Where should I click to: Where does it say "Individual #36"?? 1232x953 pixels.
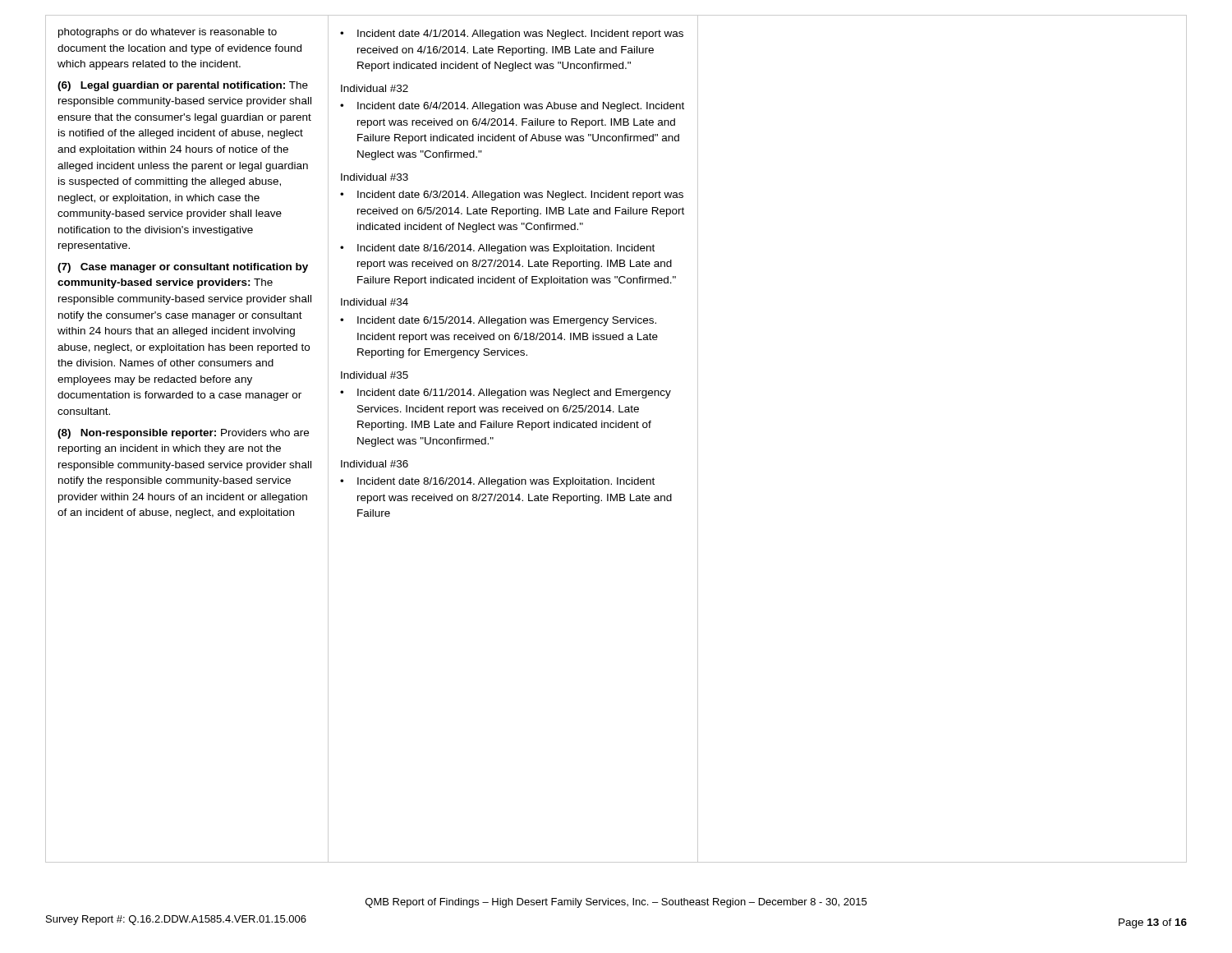point(375,464)
